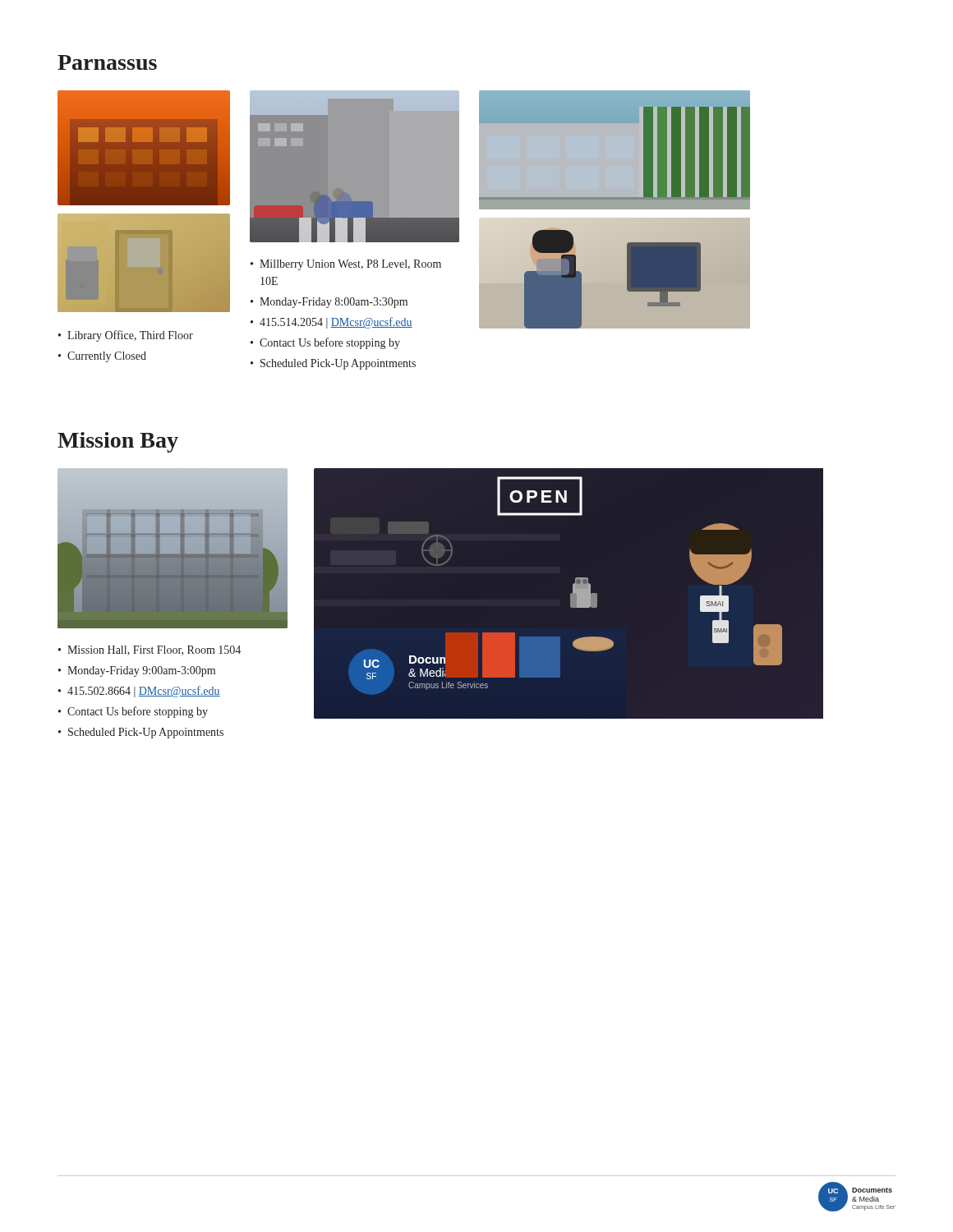Select the list item that says "• Monday-Friday 8:00am-3:30pm"

coord(329,302)
